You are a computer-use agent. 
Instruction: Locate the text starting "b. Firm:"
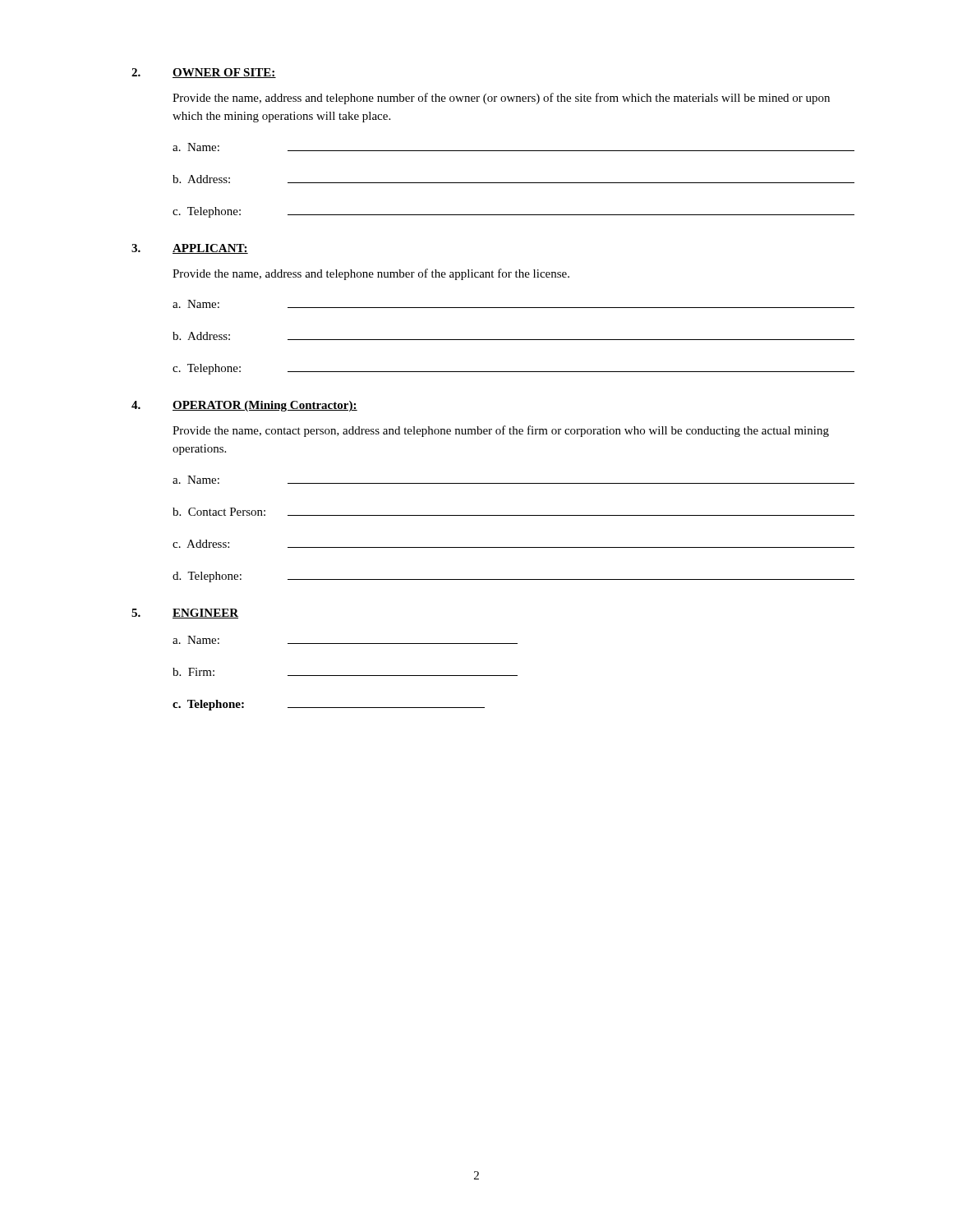345,670
